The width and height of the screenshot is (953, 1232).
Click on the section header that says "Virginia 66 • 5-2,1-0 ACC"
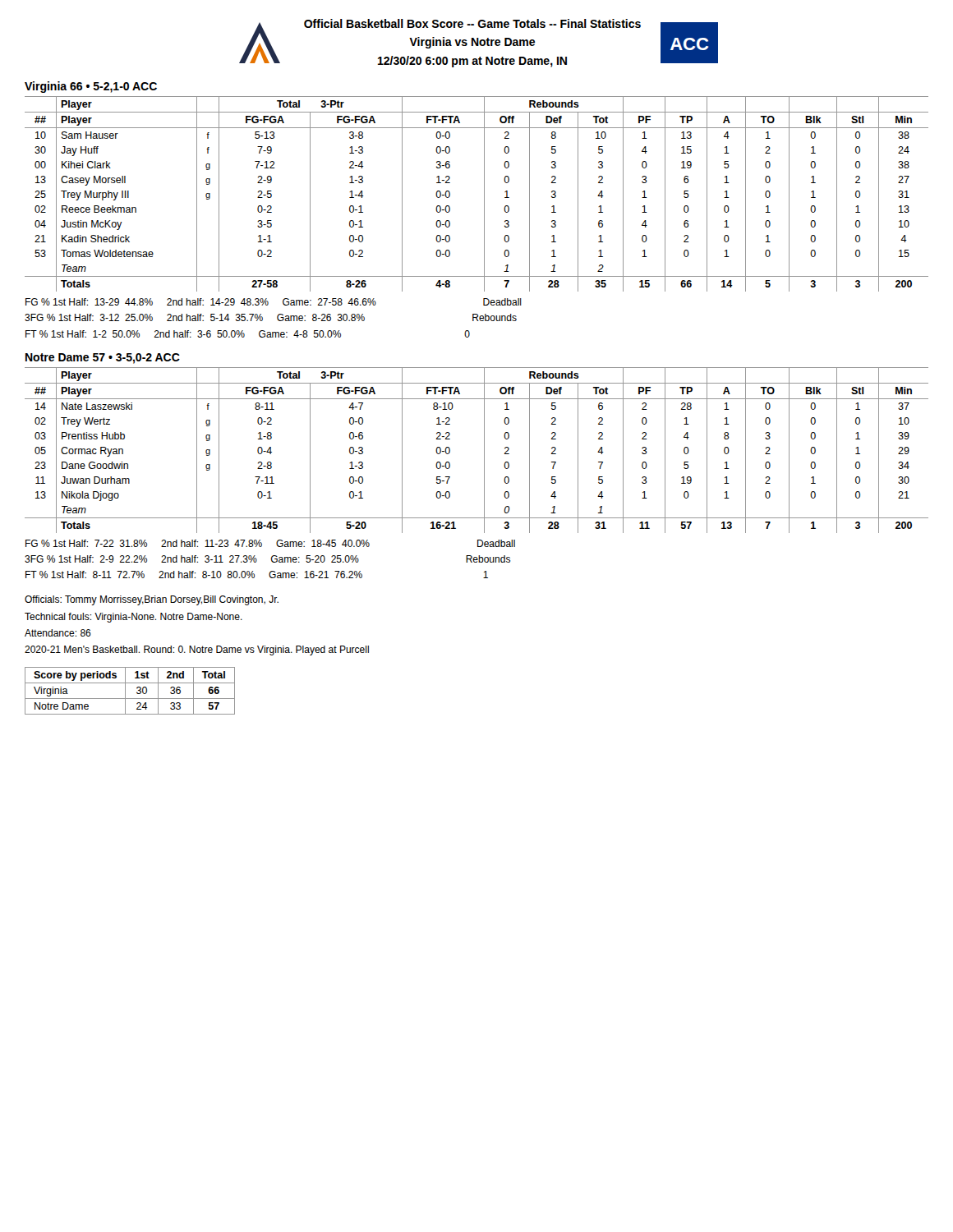click(x=91, y=86)
